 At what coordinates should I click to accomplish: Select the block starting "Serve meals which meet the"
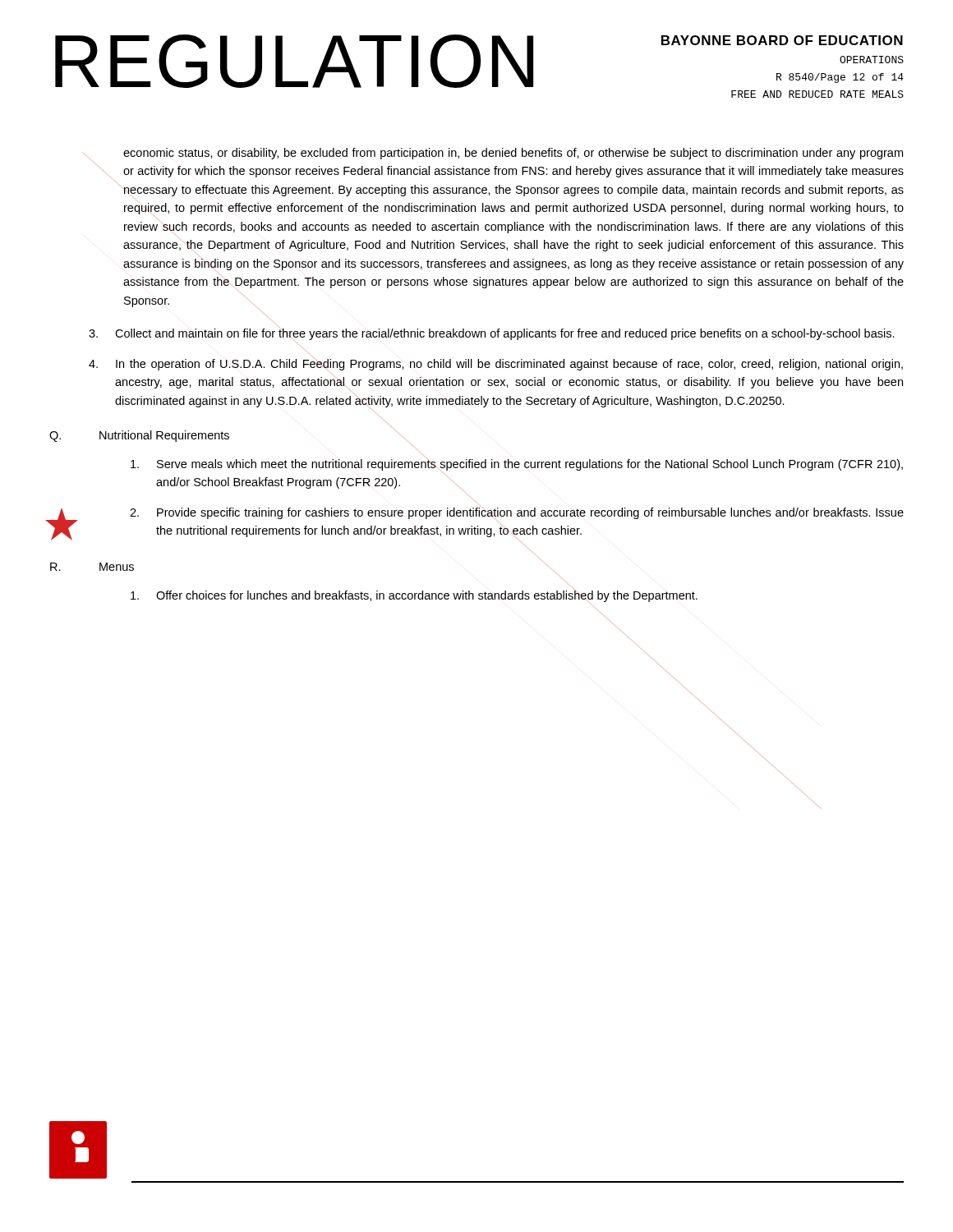click(x=501, y=473)
